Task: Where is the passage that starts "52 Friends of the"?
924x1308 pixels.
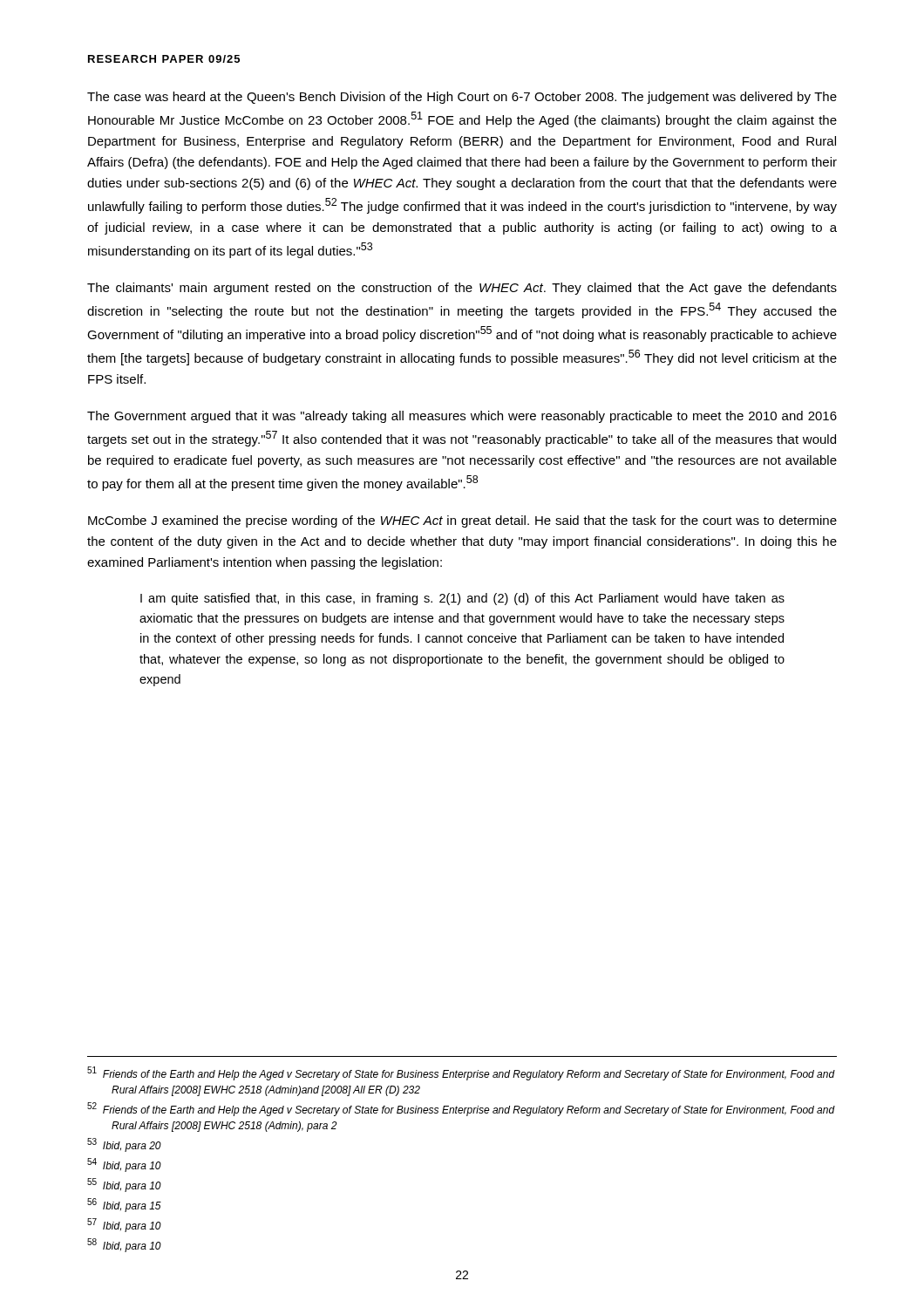Action: (461, 1117)
